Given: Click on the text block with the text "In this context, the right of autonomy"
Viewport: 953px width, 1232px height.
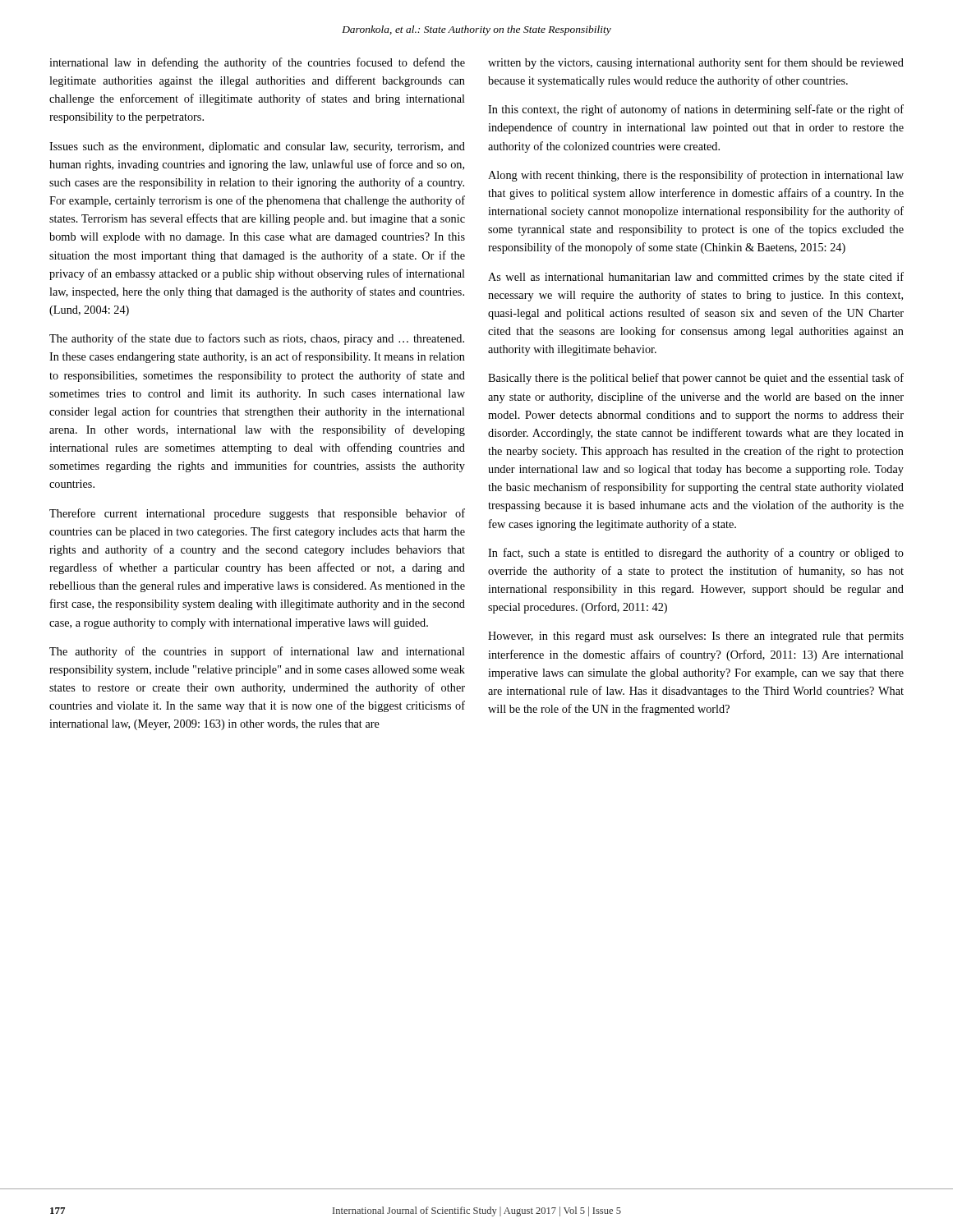Looking at the screenshot, I should coord(696,128).
